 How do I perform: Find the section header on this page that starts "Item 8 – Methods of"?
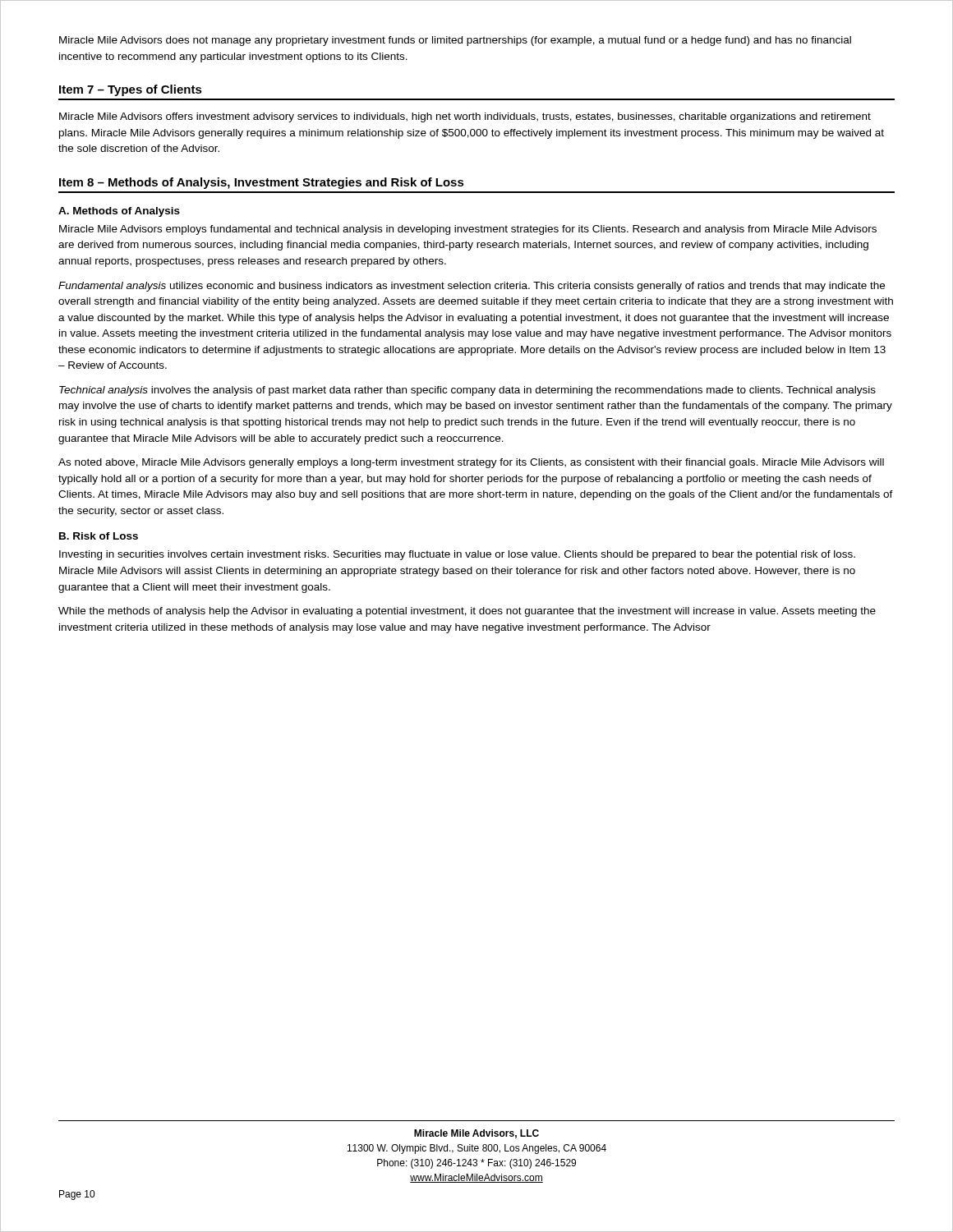click(x=261, y=182)
